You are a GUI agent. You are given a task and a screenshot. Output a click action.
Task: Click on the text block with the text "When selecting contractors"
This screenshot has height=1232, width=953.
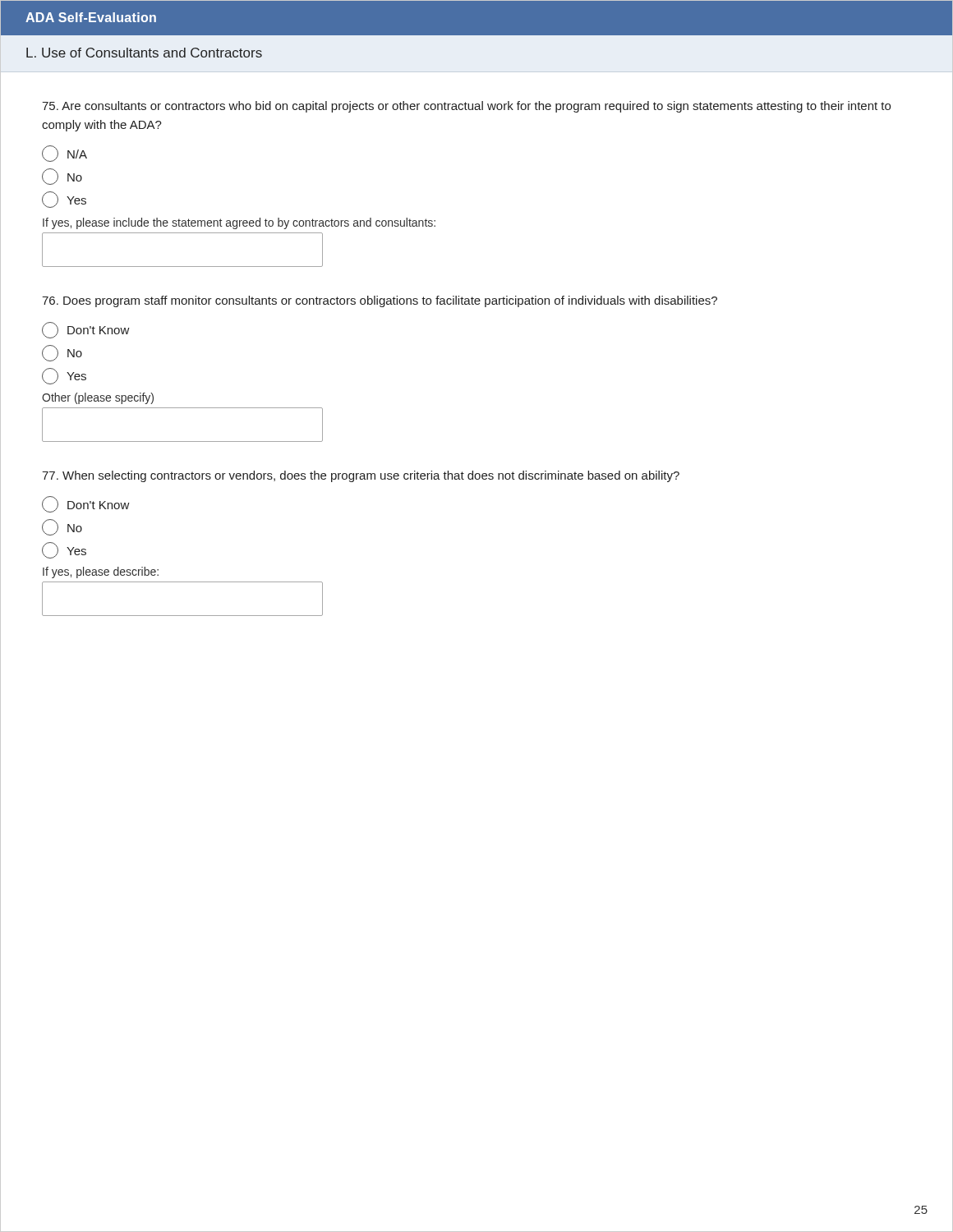point(361,475)
